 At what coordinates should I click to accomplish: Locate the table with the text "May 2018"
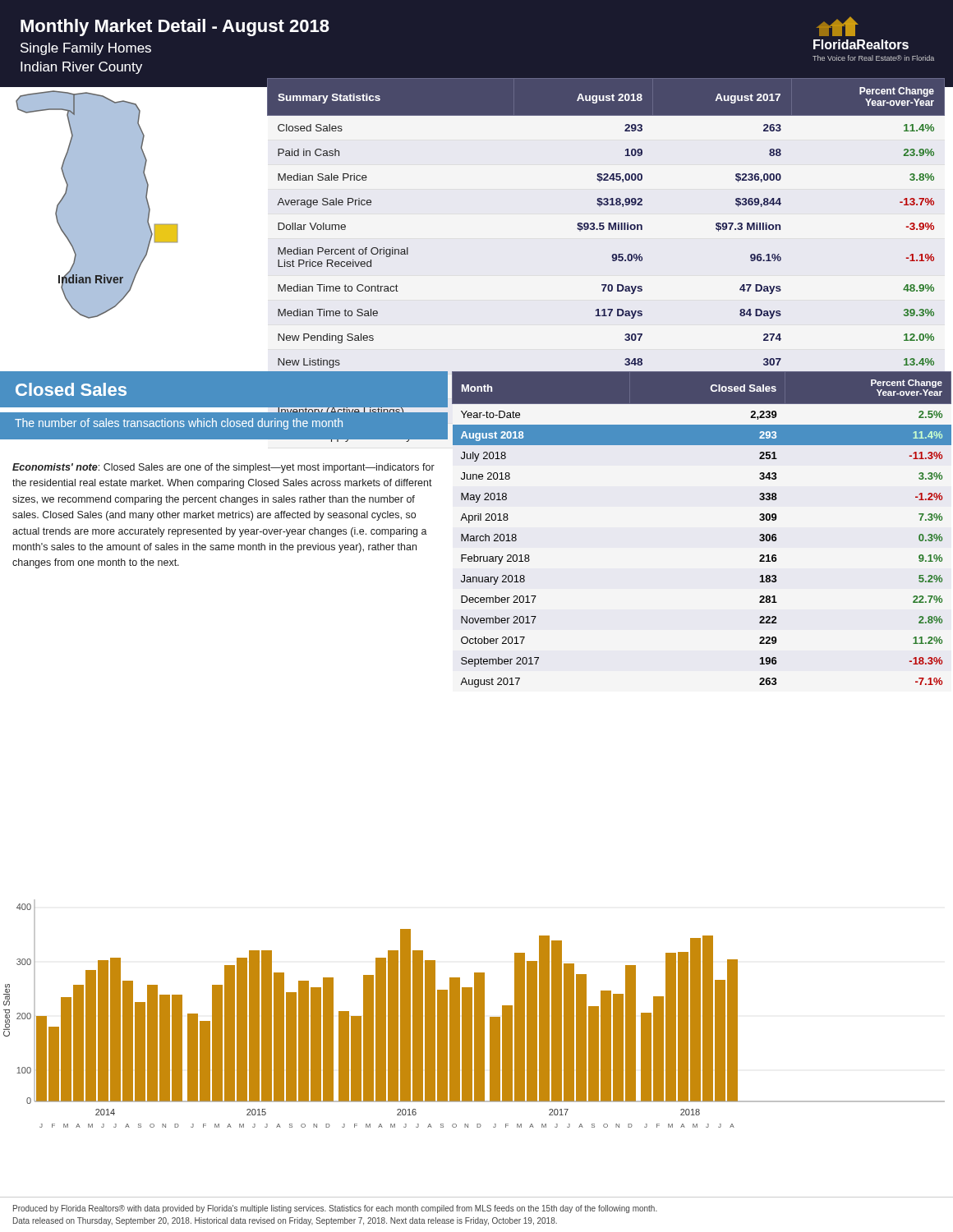click(702, 531)
